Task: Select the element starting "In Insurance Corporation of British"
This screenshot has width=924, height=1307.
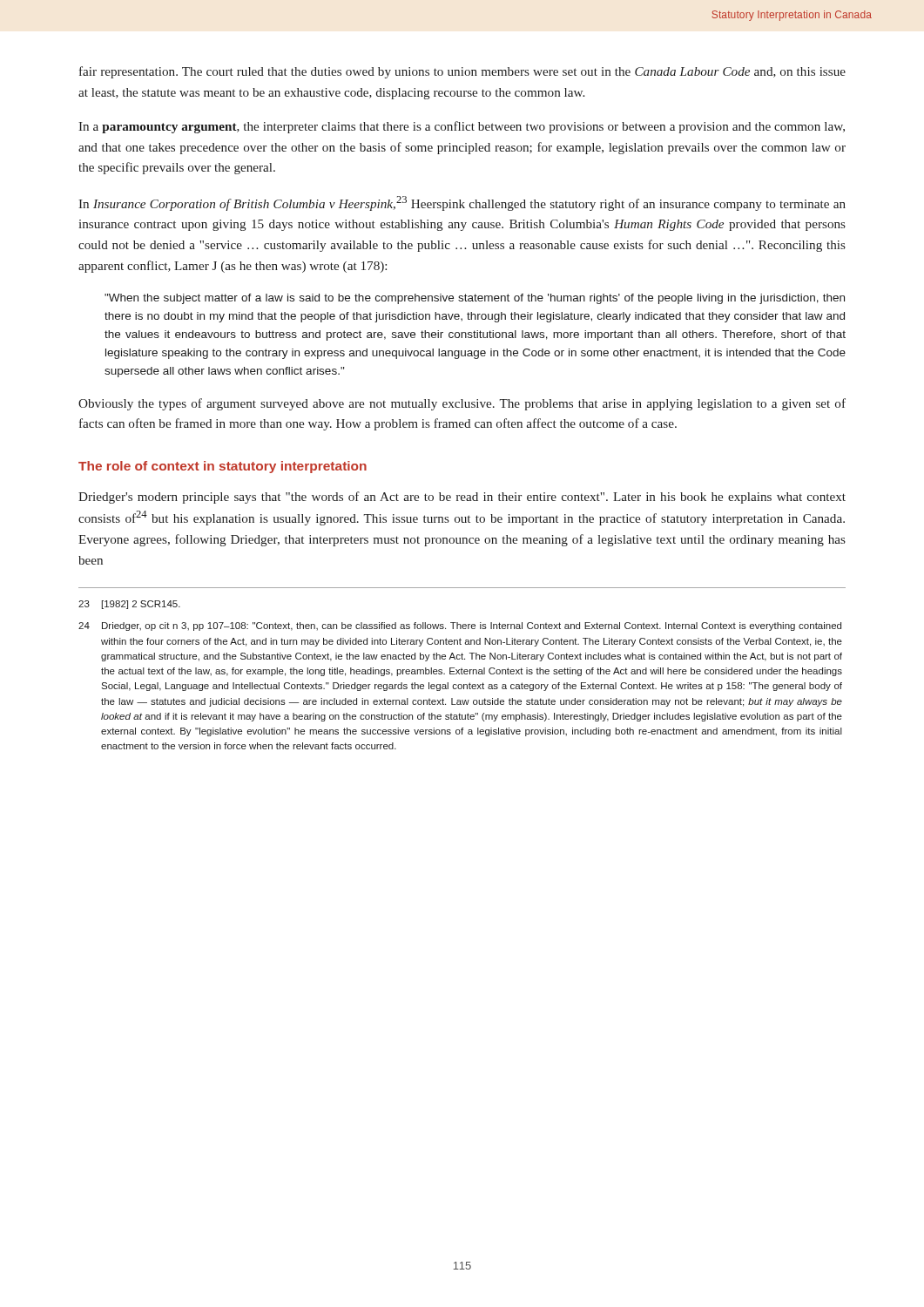Action: click(x=462, y=233)
